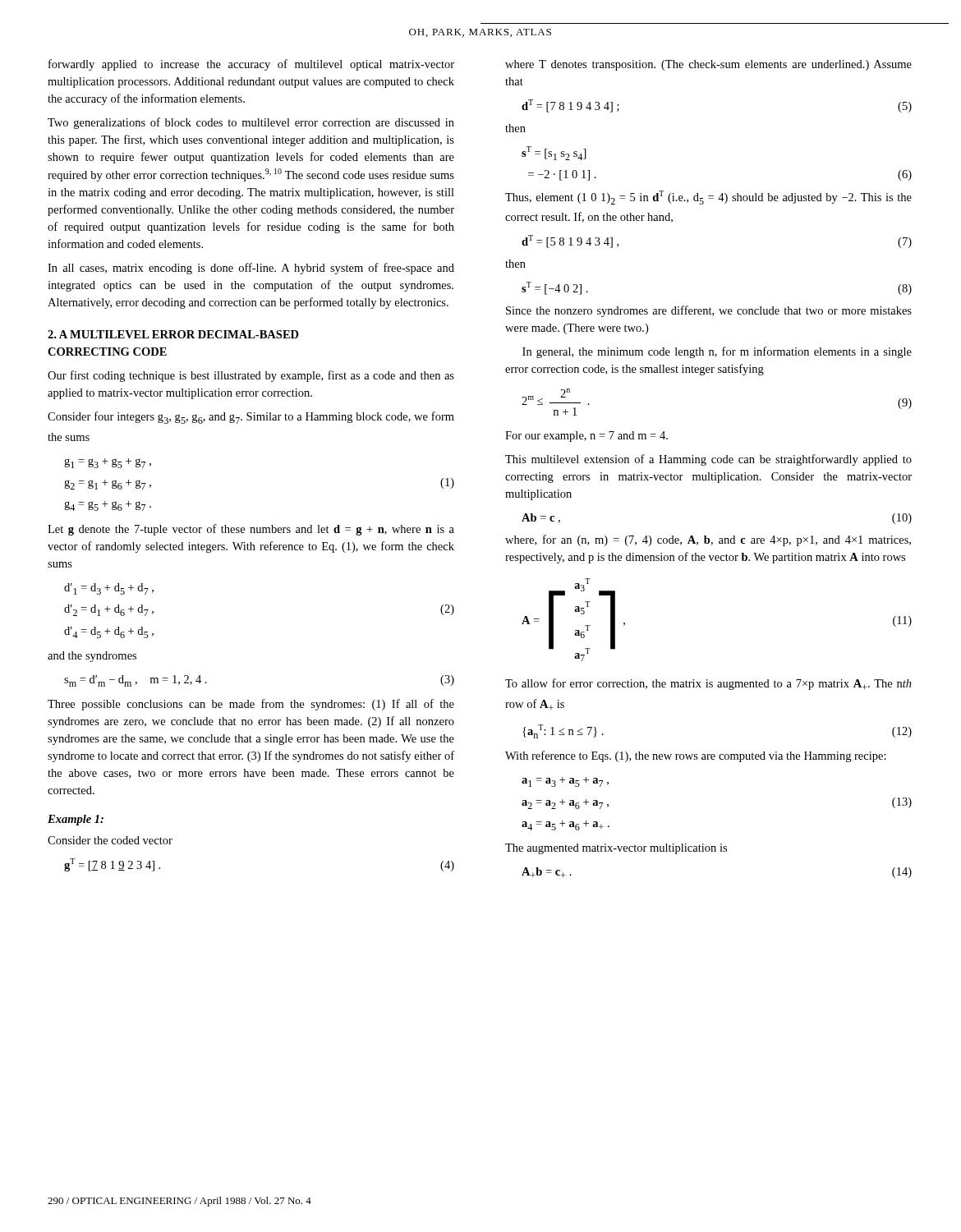Find the formula that reads "dT = [5"

pos(570,241)
